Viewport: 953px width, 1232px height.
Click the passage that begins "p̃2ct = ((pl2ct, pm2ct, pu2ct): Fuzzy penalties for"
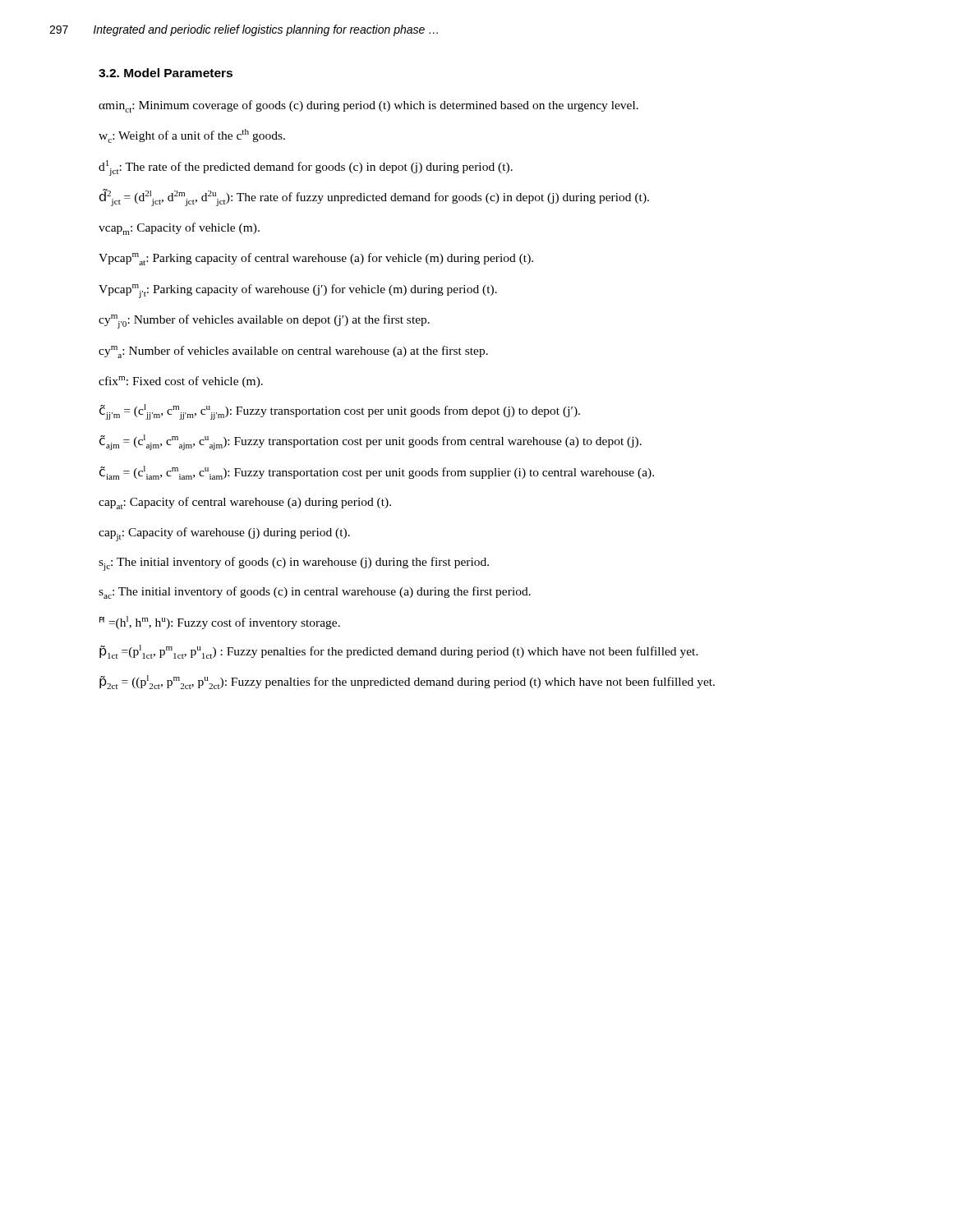pos(407,682)
